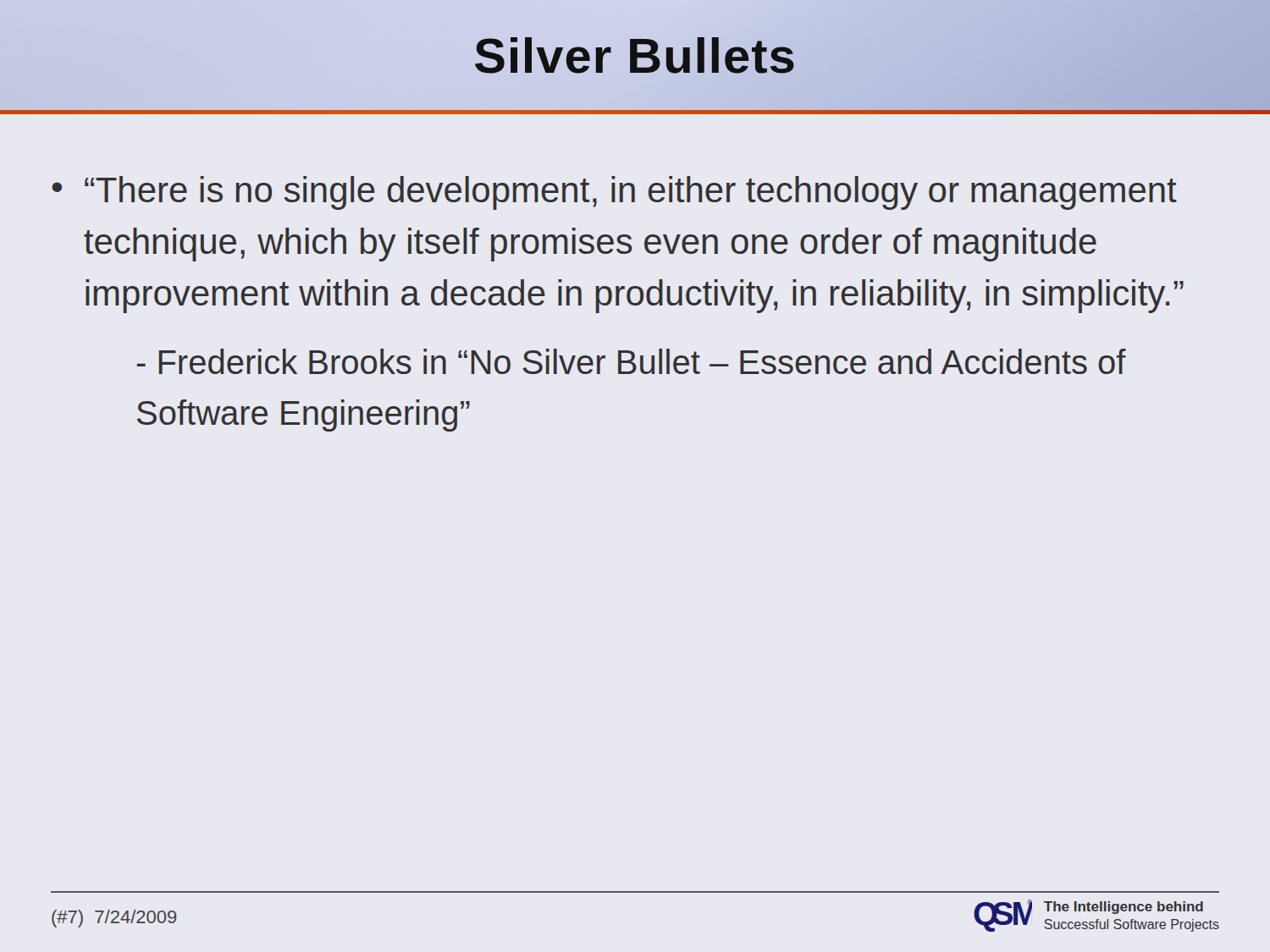This screenshot has width=1270, height=952.
Task: Find the list item with the text "• “There is no single development, in either"
Action: tap(635, 242)
